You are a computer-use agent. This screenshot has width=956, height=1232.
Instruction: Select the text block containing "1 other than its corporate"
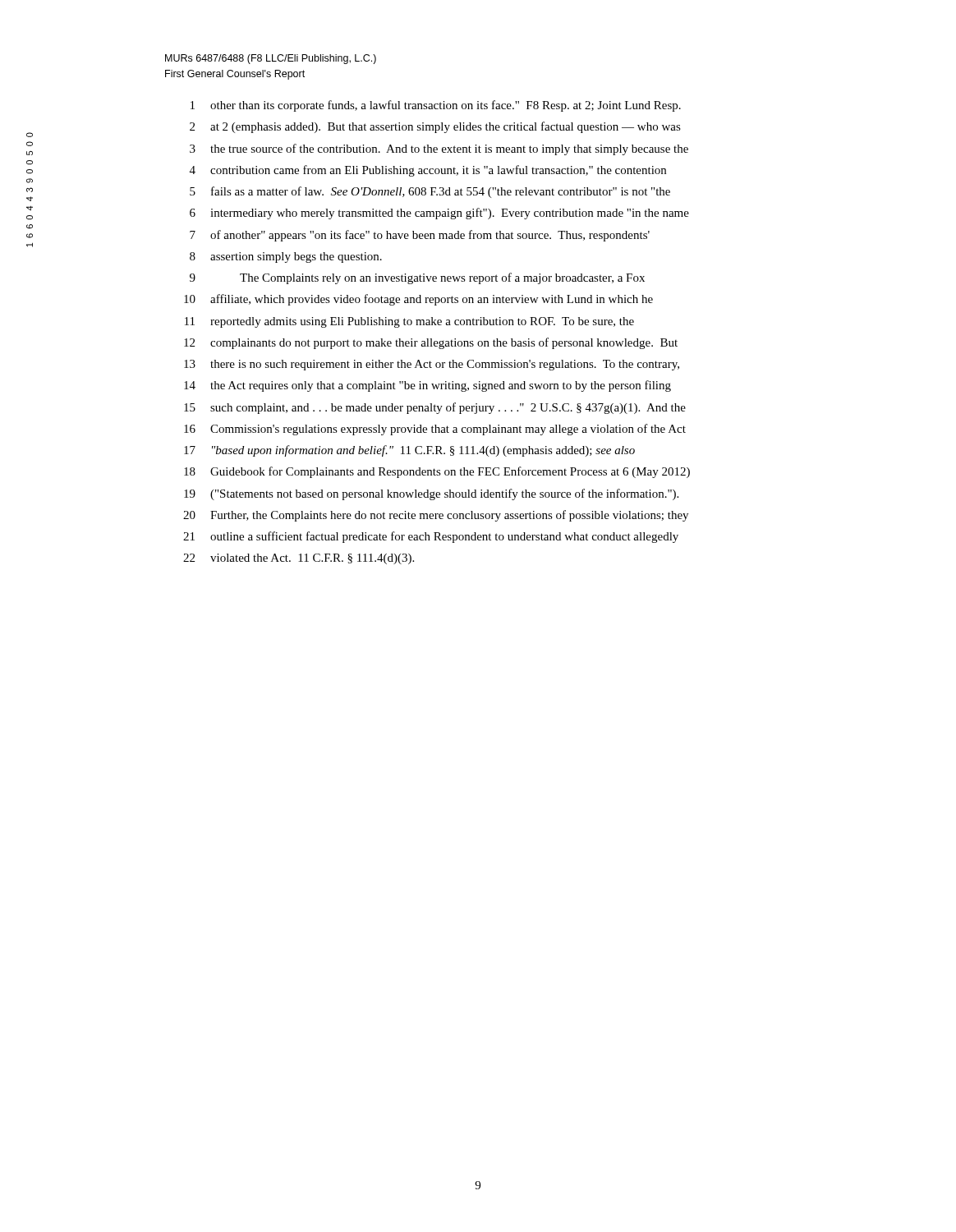pyautogui.click(x=519, y=105)
